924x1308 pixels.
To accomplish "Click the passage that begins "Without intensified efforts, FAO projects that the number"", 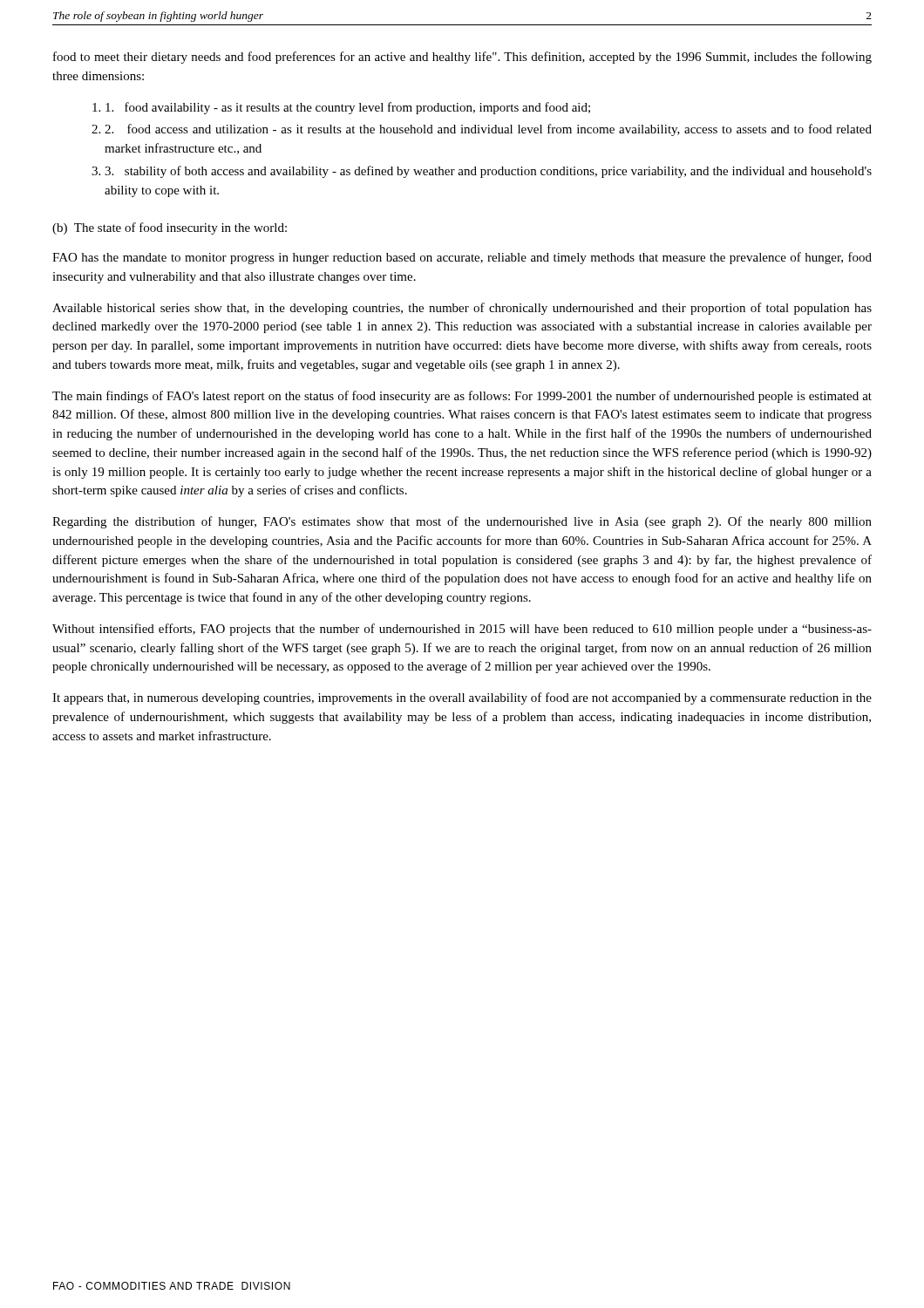I will (462, 648).
